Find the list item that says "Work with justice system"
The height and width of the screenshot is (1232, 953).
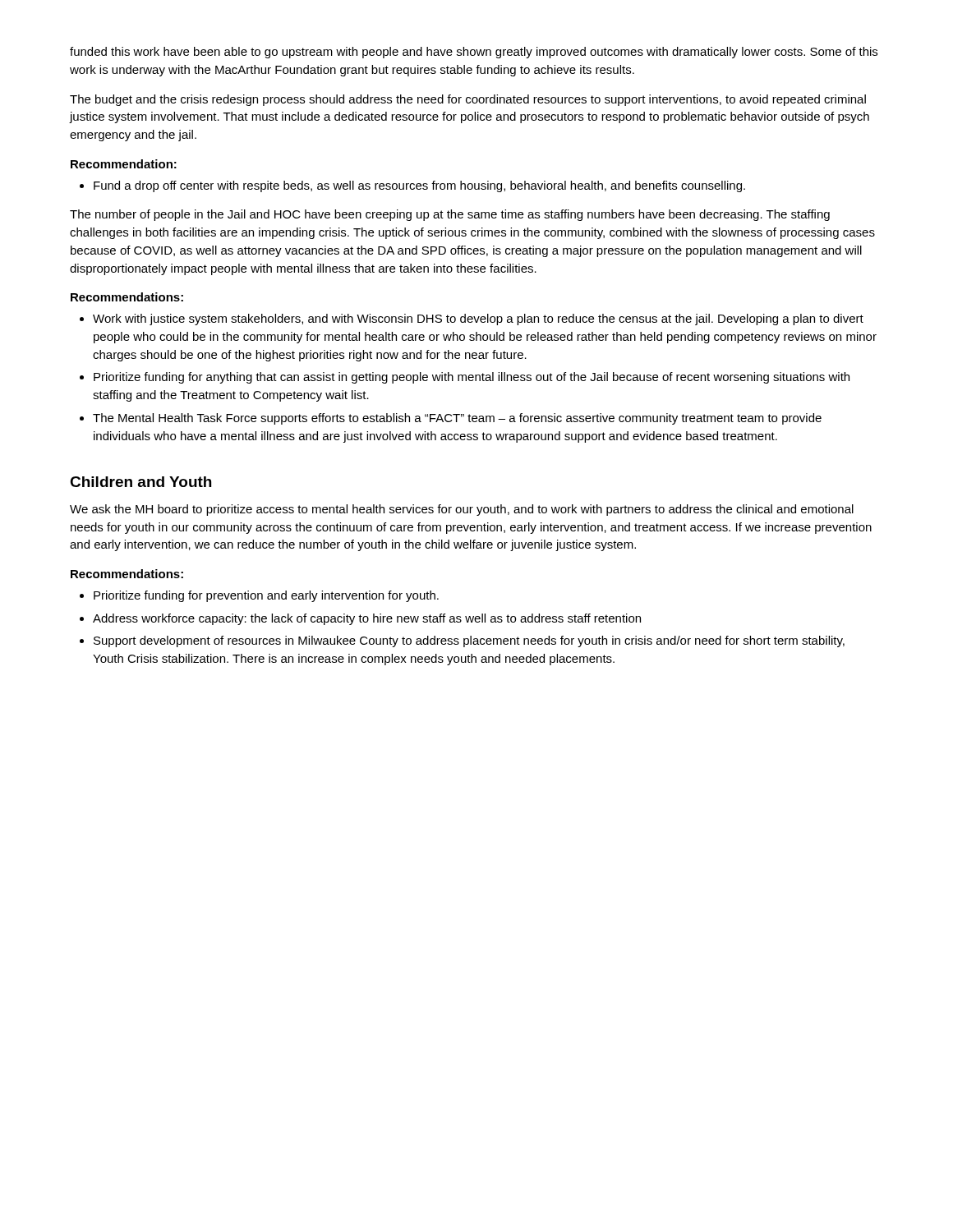pos(485,336)
